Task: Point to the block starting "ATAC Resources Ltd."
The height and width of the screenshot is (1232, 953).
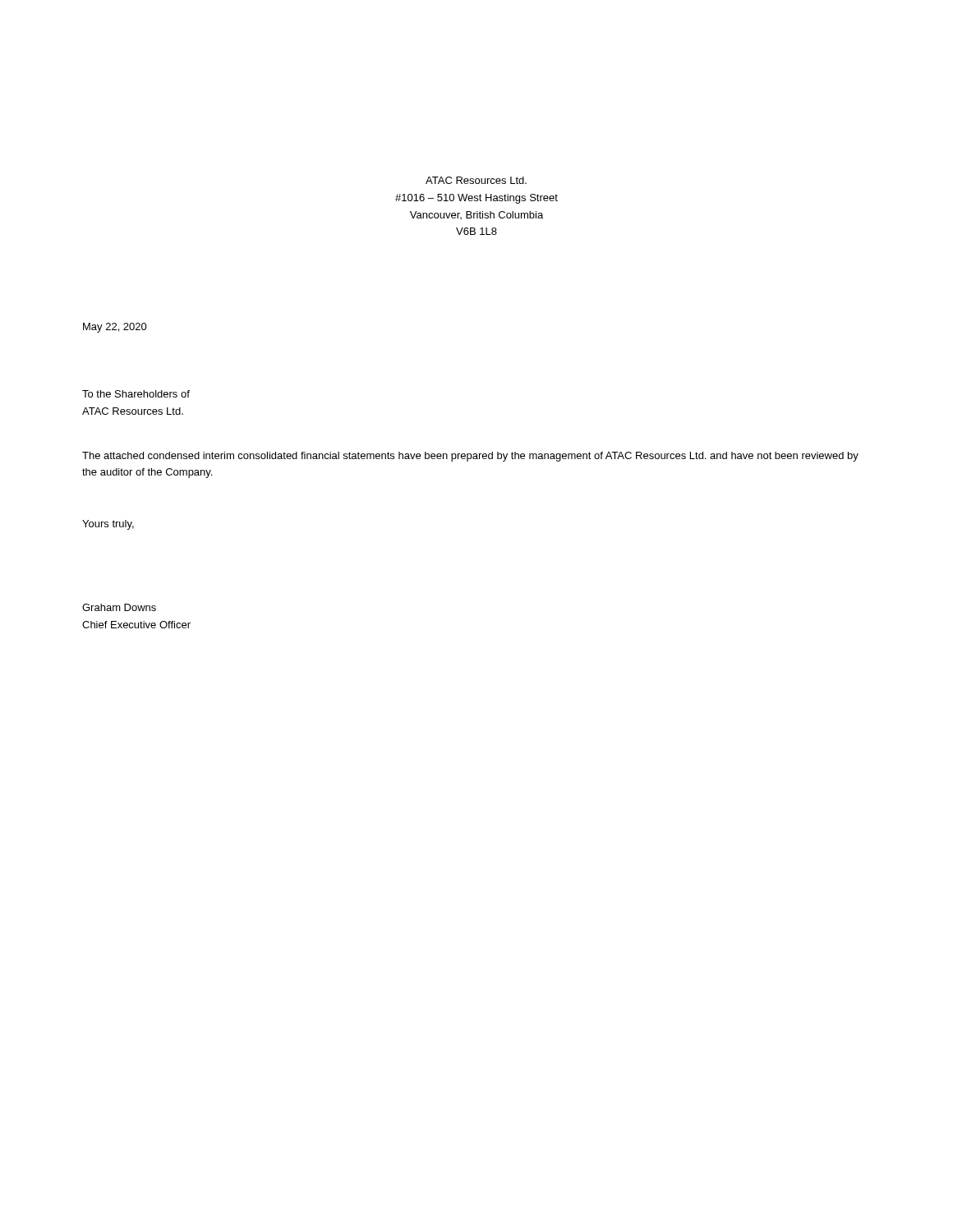Action: tap(476, 206)
